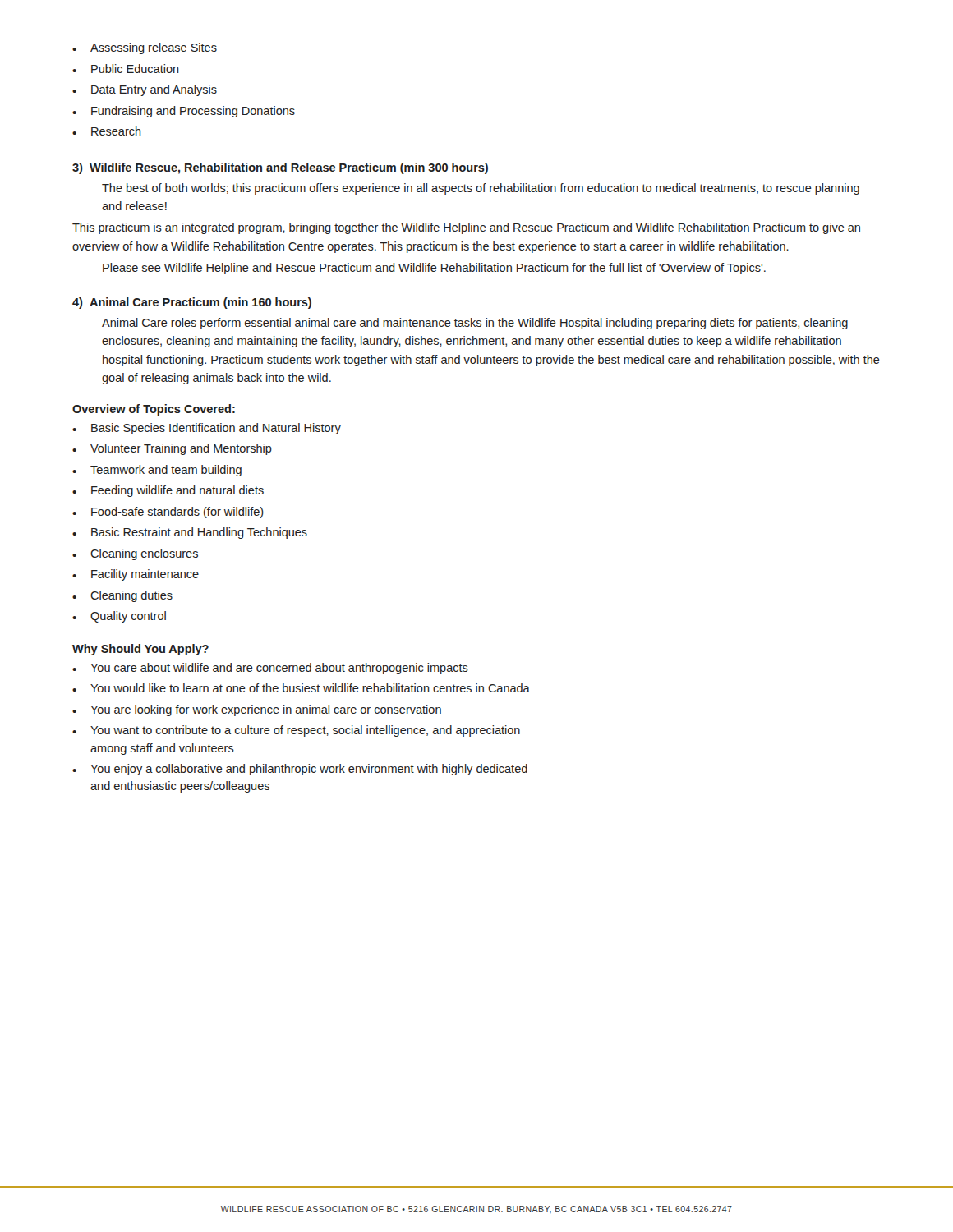The width and height of the screenshot is (953, 1232).
Task: Find the region starting "• You care about"
Action: (x=270, y=669)
